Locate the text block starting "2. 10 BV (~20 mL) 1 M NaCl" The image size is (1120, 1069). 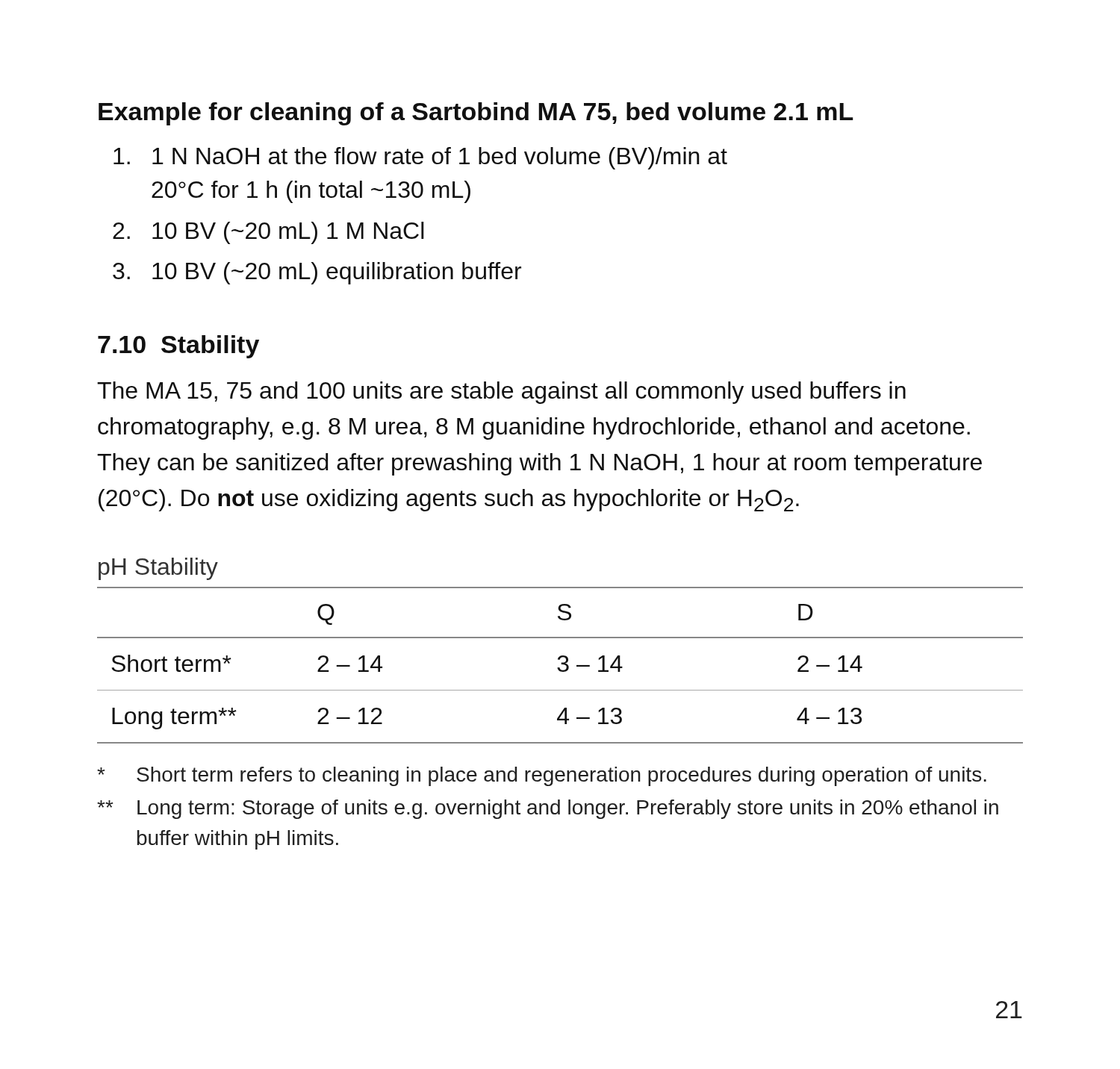pyautogui.click(x=269, y=231)
